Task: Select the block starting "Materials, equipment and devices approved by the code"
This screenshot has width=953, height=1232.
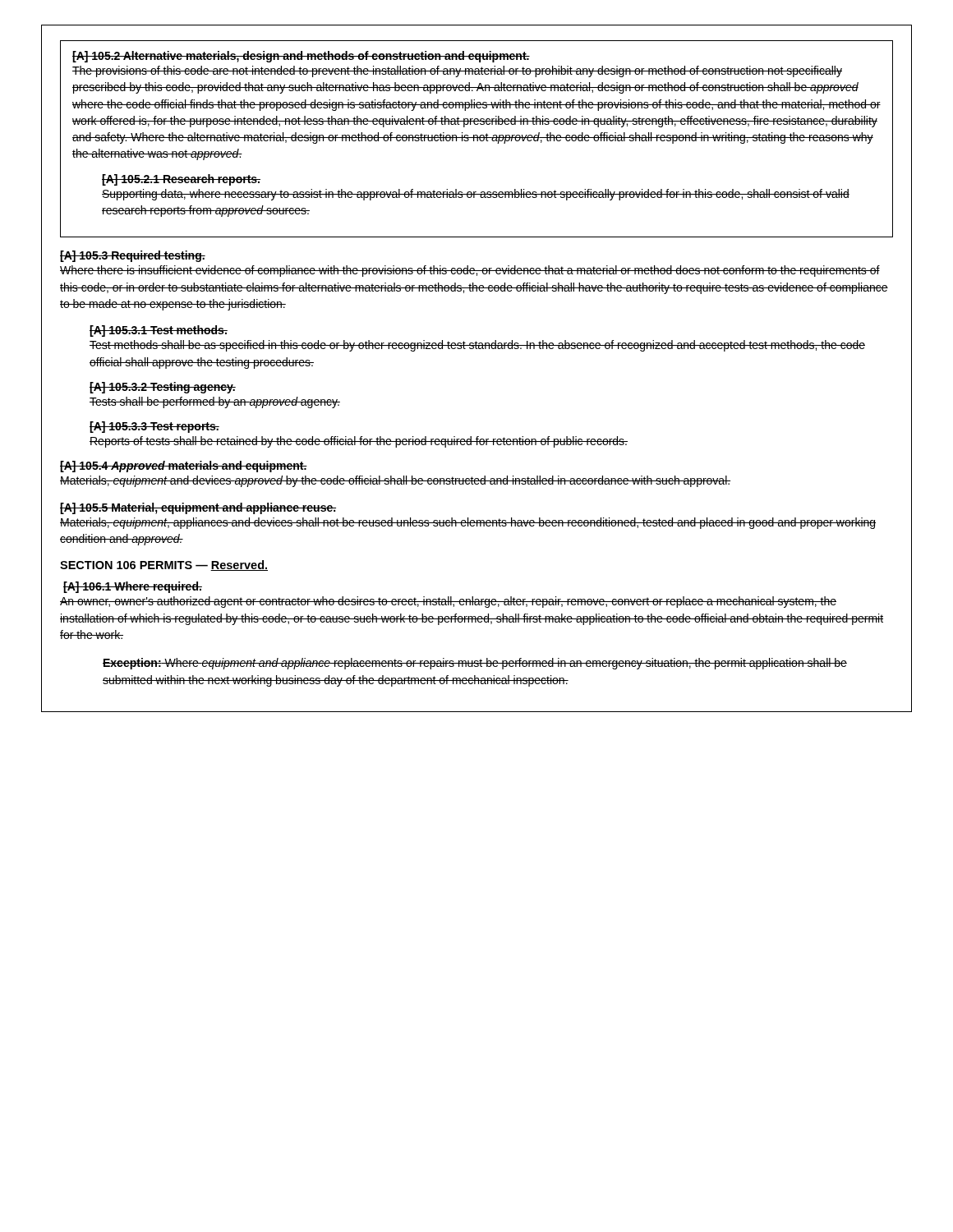Action: pos(476,481)
